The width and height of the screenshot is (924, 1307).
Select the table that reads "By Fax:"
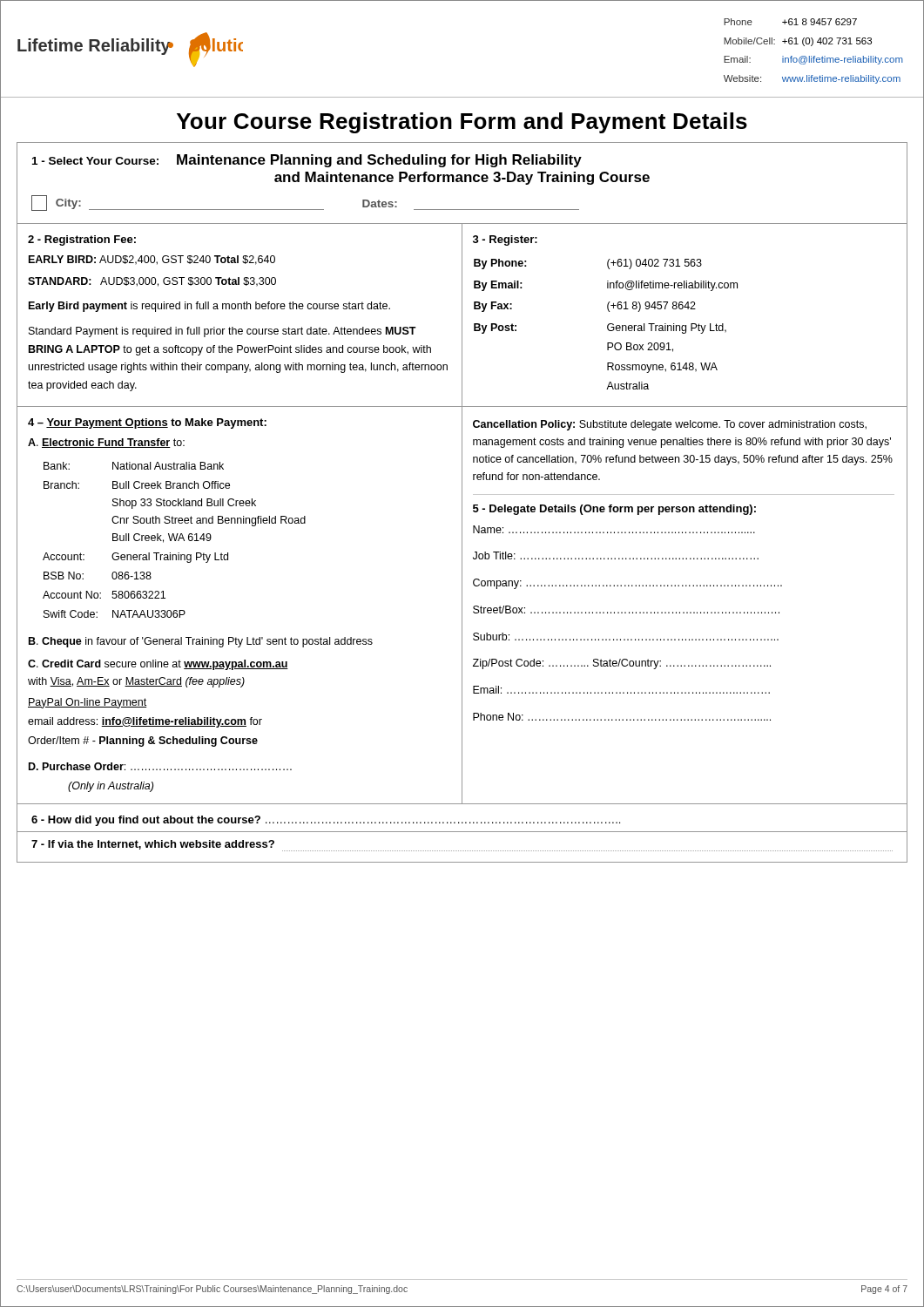(462, 315)
